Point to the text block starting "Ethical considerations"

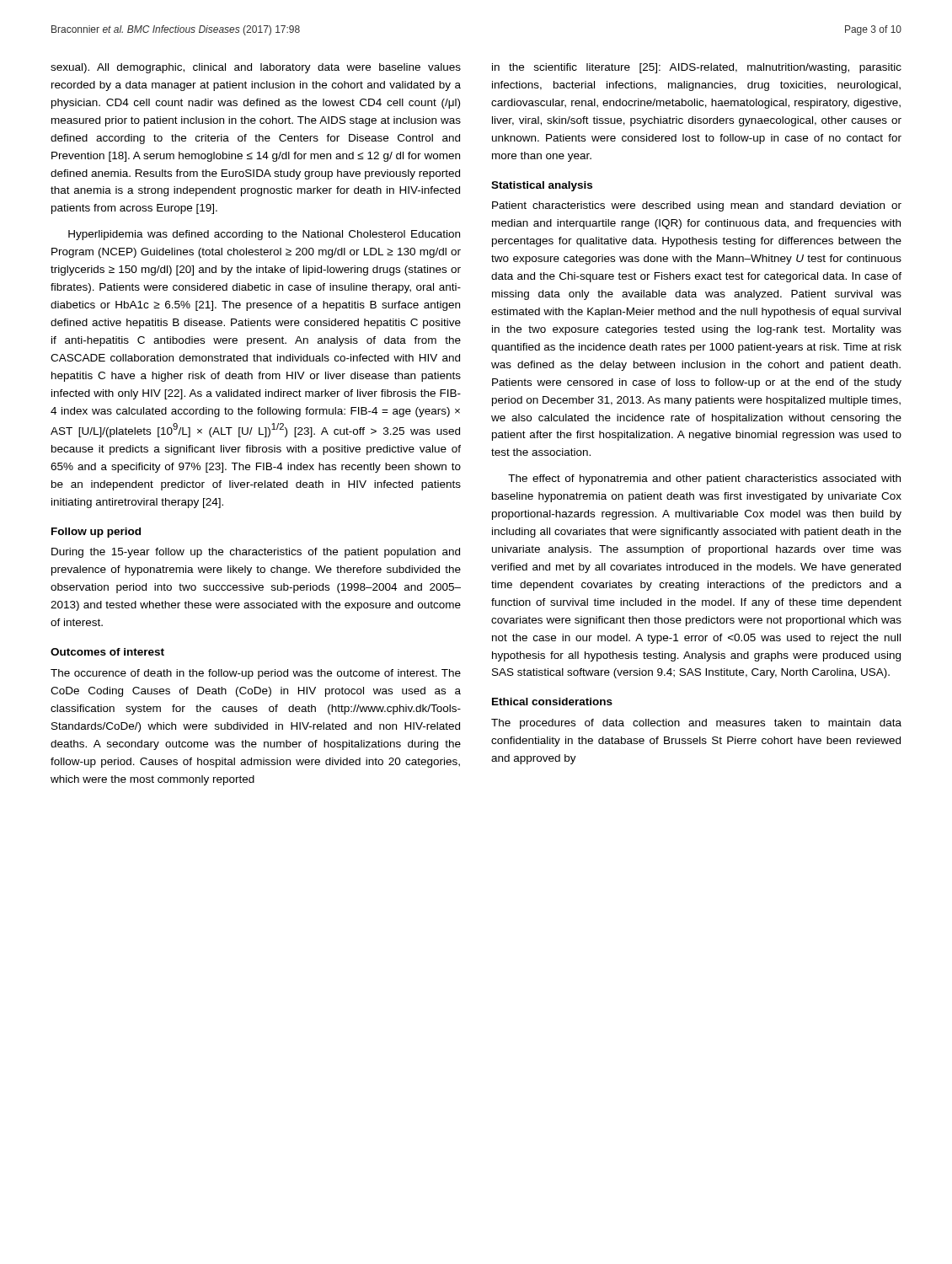[552, 702]
